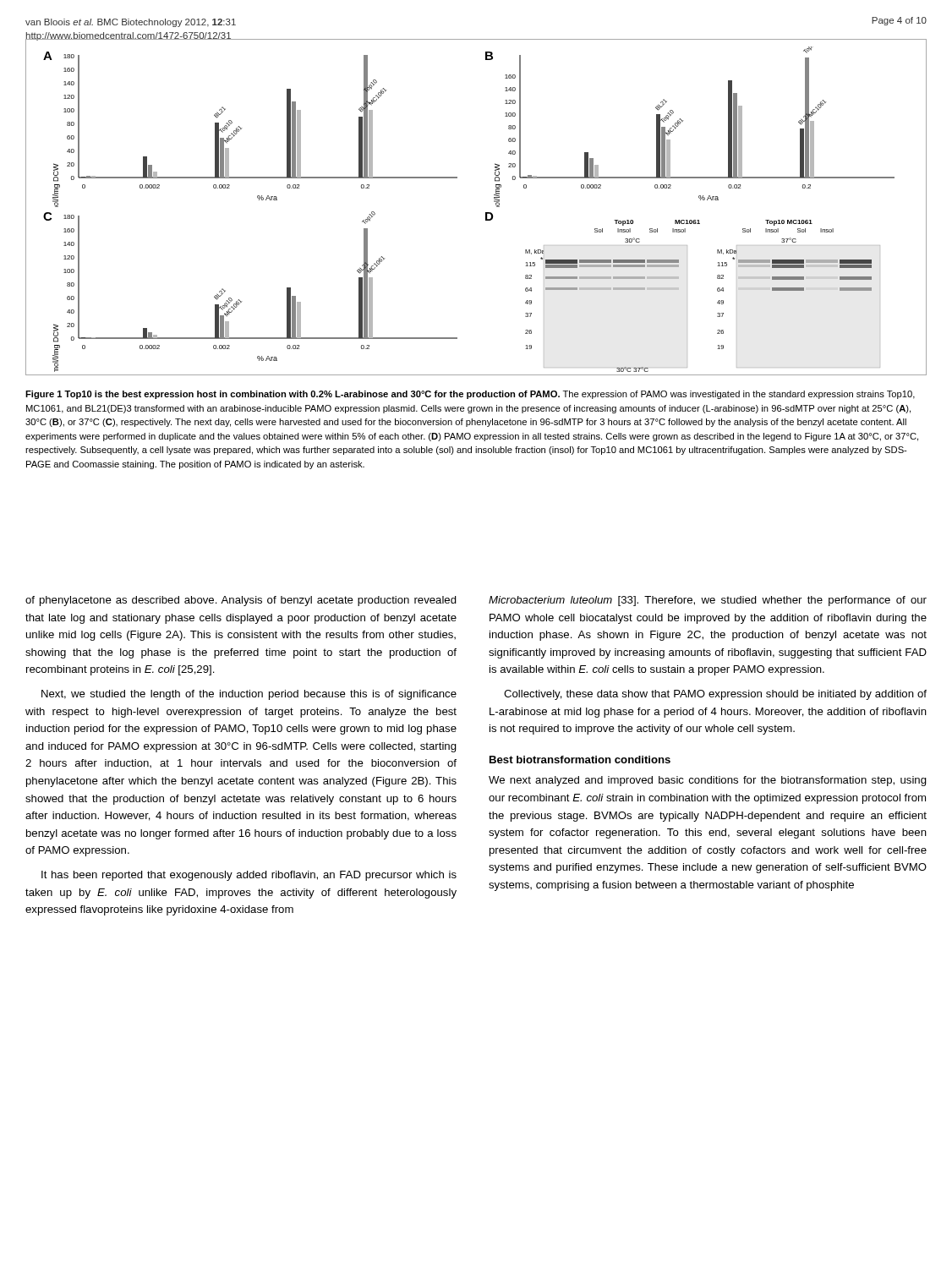Find the block on this page that starts "Microbacterium luteolum [33]. Therefore, we studied whether the"
This screenshot has width=952, height=1268.
[x=708, y=743]
